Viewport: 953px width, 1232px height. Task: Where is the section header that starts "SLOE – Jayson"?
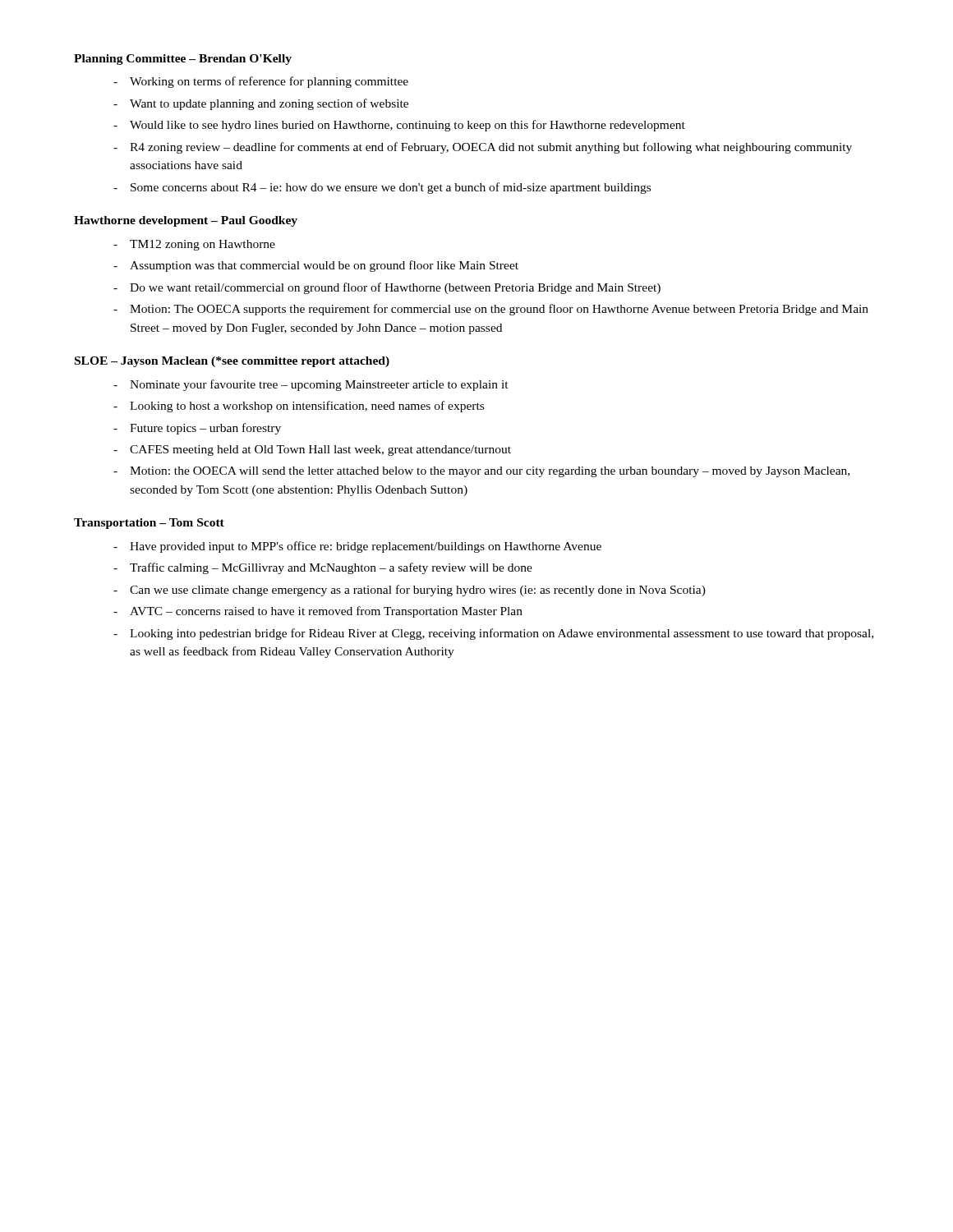(232, 360)
